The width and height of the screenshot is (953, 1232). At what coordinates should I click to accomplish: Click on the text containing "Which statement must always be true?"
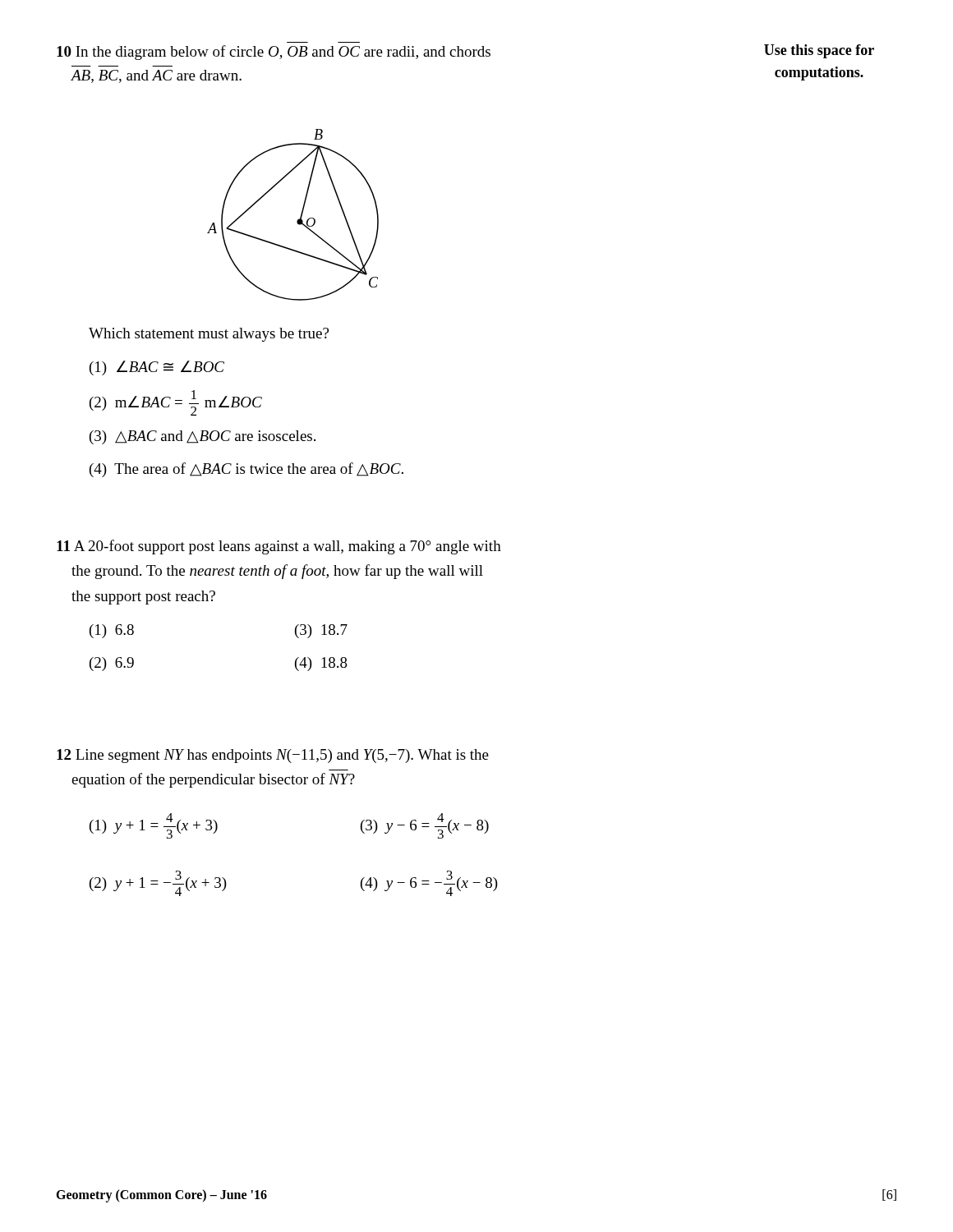click(x=209, y=333)
